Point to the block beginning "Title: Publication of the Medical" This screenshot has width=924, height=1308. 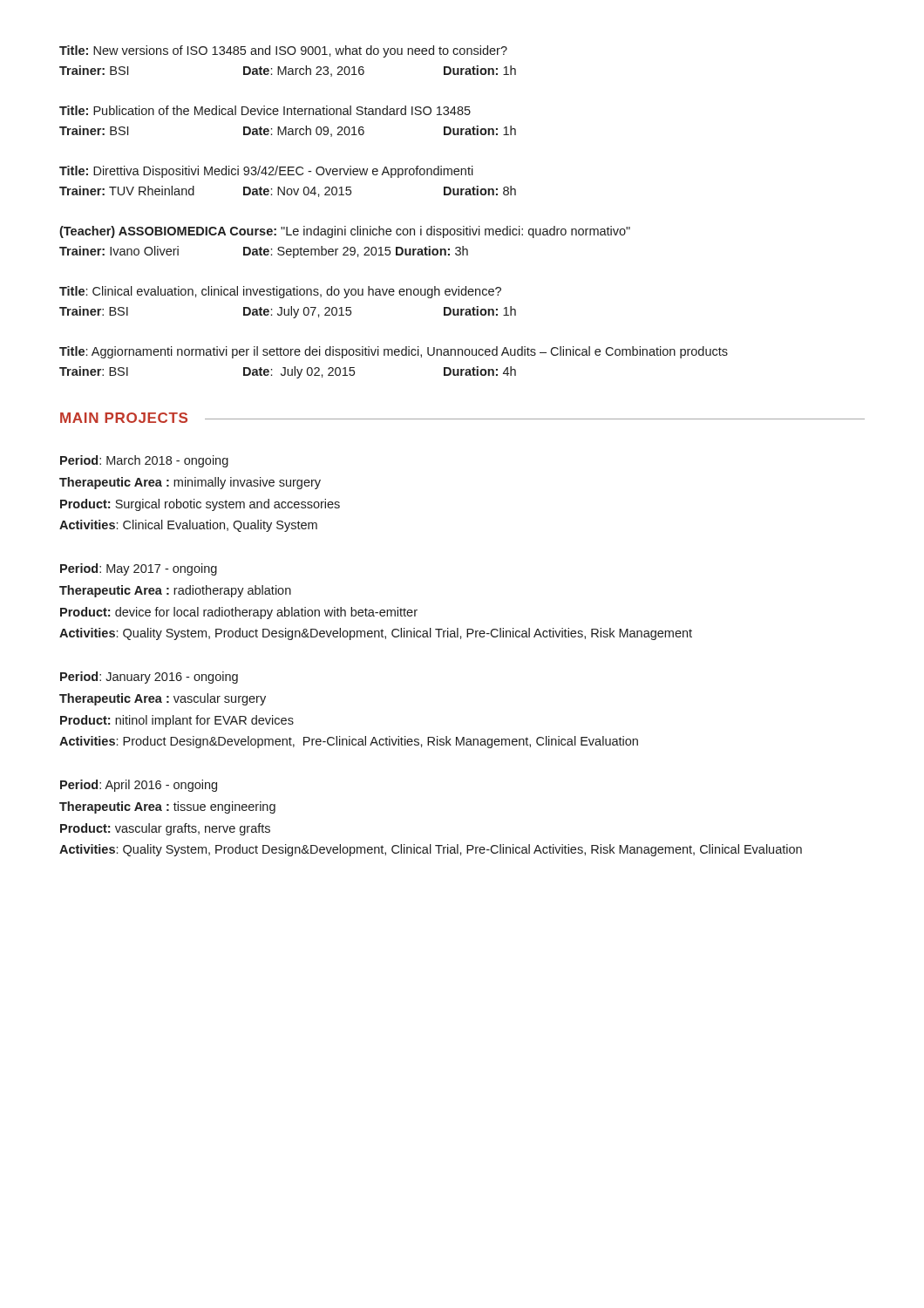[x=462, y=120]
